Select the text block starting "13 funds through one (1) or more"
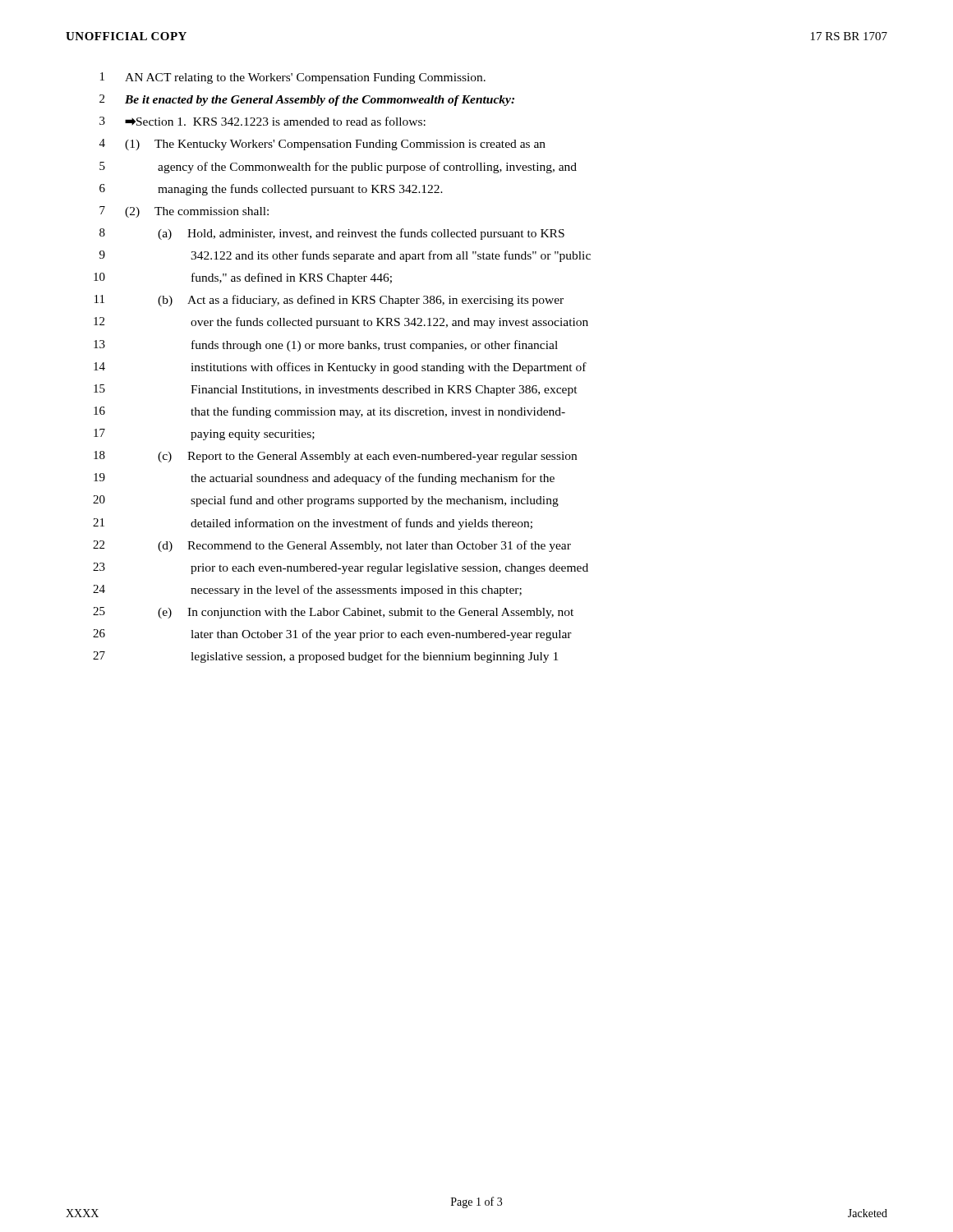This screenshot has height=1232, width=953. [476, 344]
